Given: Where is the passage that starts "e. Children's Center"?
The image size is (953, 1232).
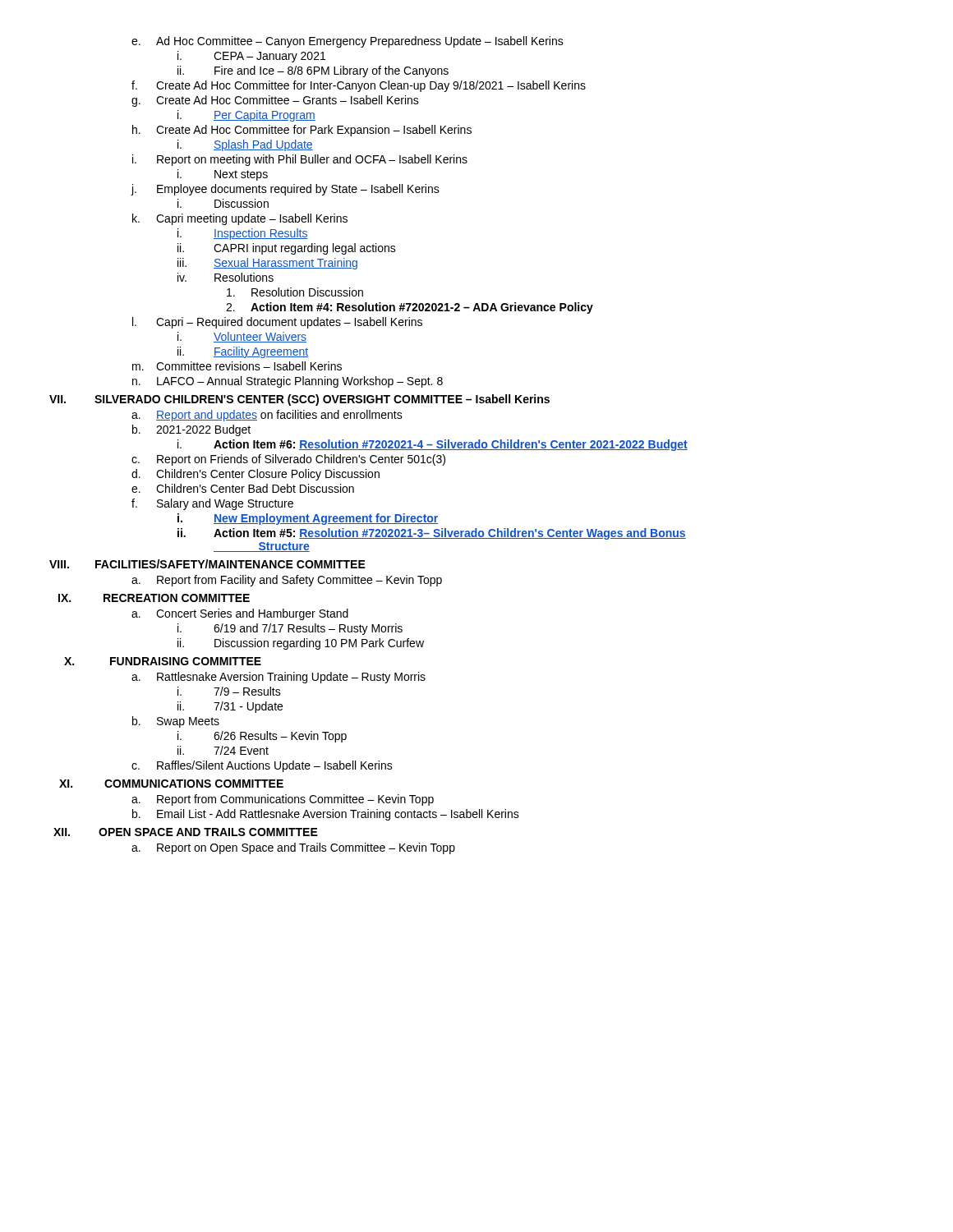Looking at the screenshot, I should 243,488.
